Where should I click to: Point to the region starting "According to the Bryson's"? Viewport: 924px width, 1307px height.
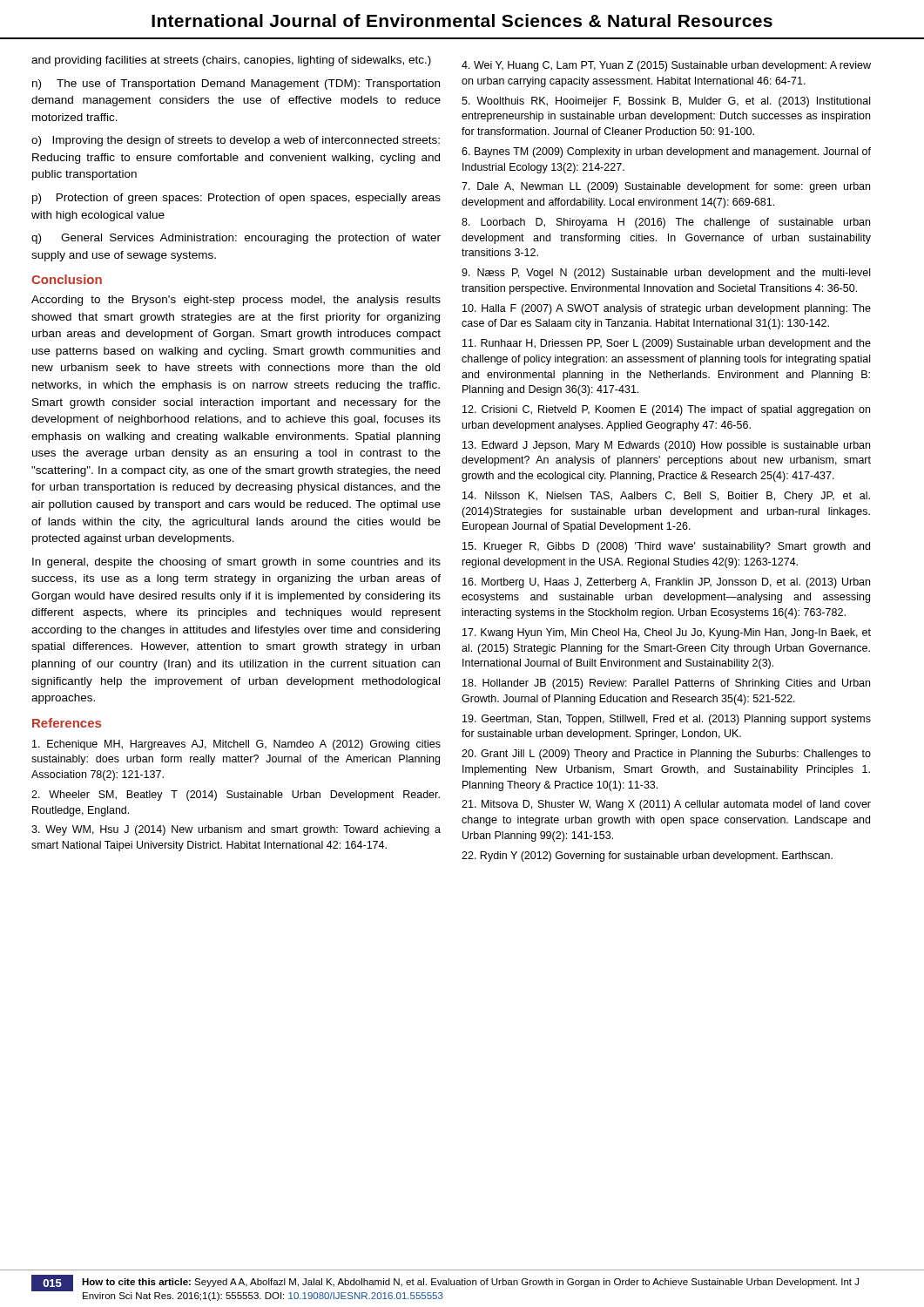click(236, 499)
